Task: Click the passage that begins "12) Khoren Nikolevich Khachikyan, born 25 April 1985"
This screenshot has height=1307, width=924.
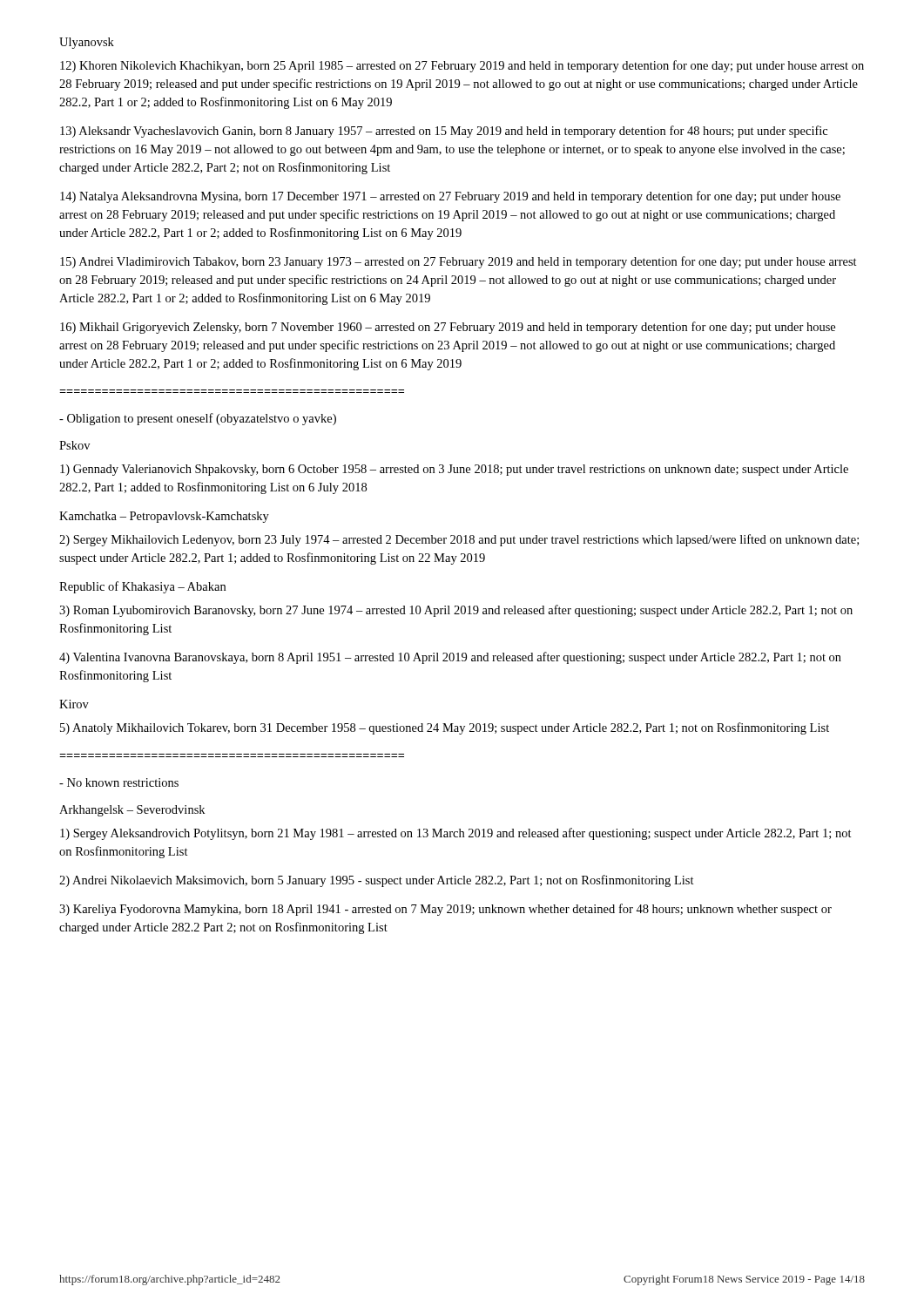Action: 462,84
